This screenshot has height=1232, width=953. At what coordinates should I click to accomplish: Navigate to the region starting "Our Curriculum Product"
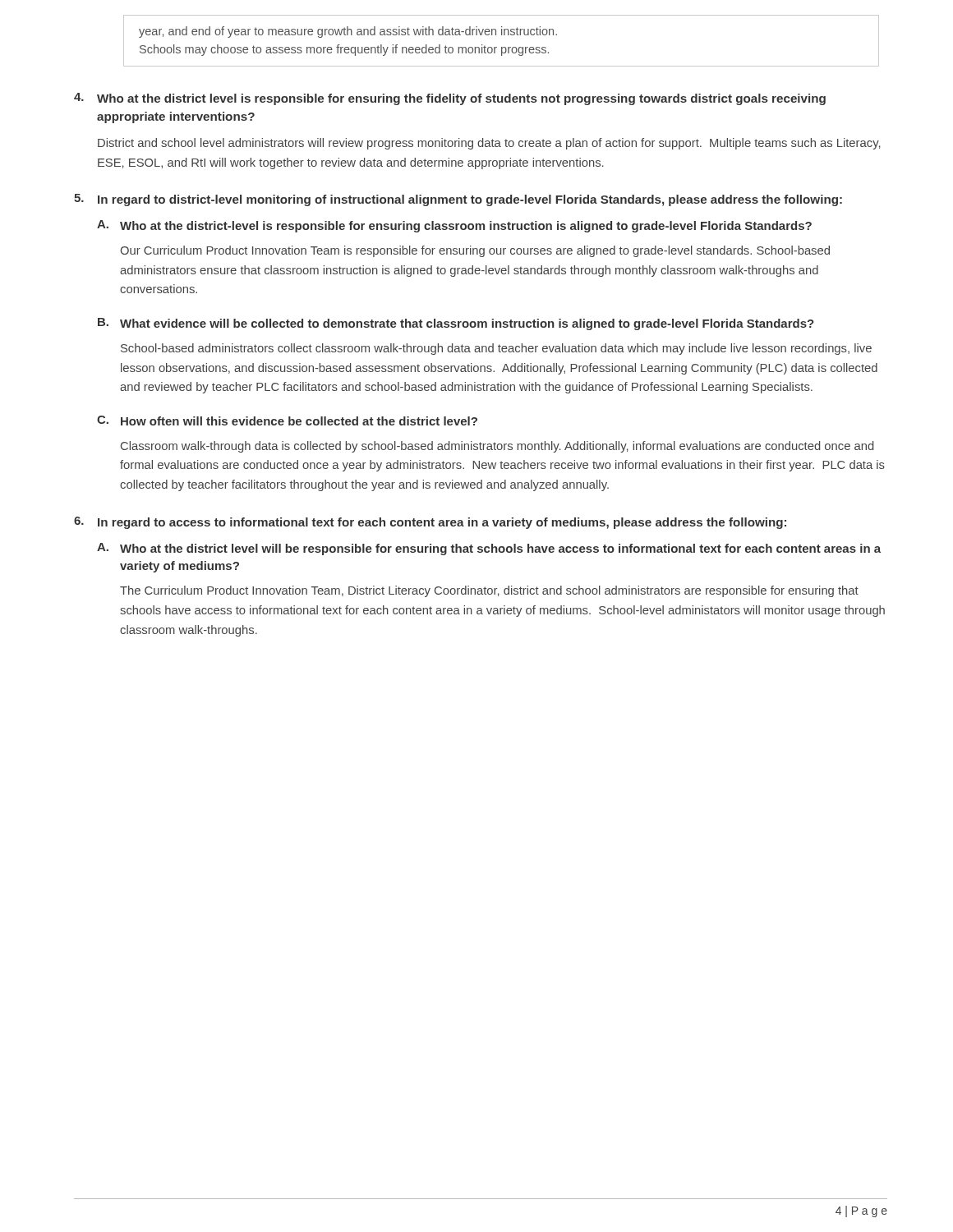click(x=475, y=270)
